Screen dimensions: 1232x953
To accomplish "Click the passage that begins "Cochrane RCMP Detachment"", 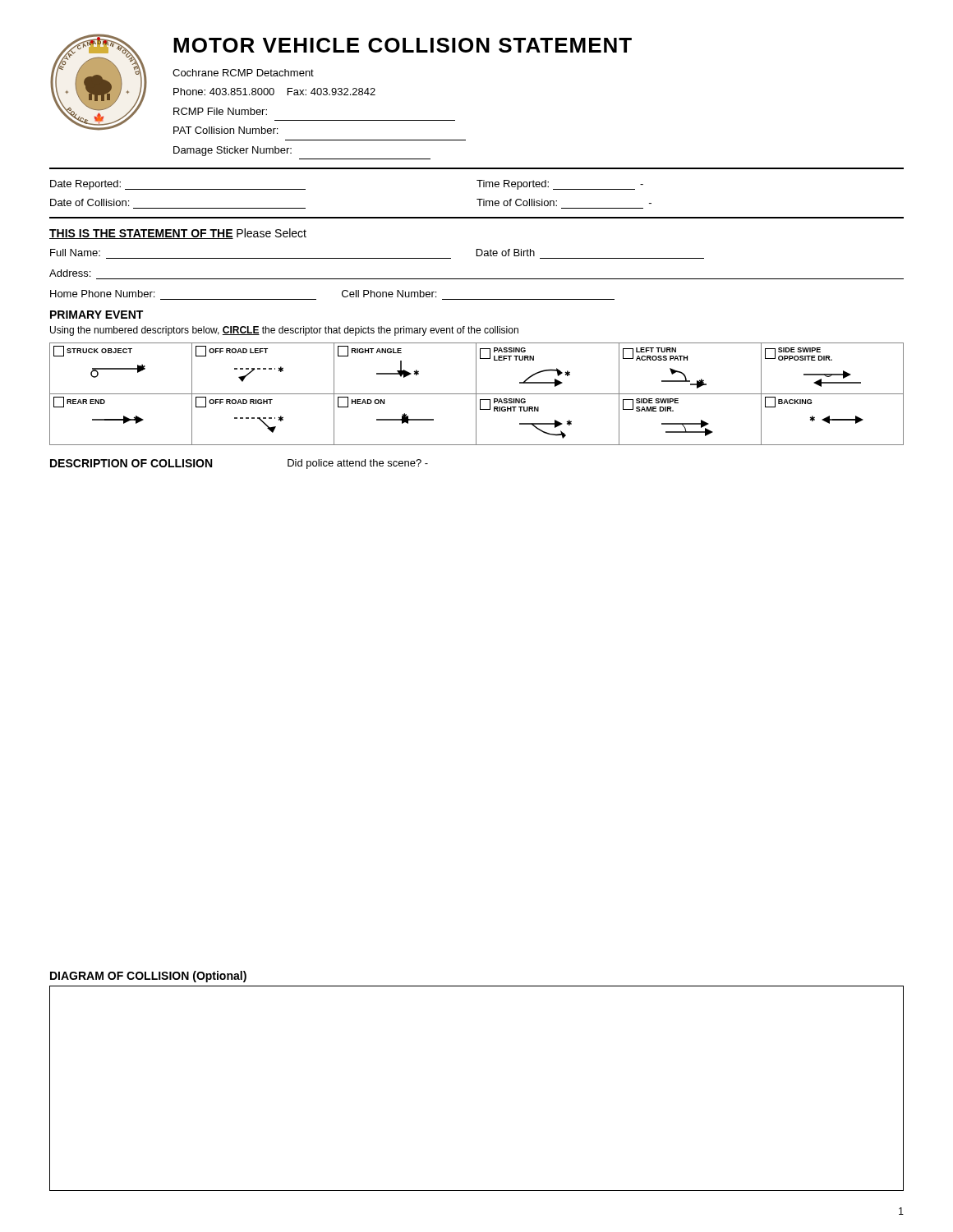I will coord(243,73).
